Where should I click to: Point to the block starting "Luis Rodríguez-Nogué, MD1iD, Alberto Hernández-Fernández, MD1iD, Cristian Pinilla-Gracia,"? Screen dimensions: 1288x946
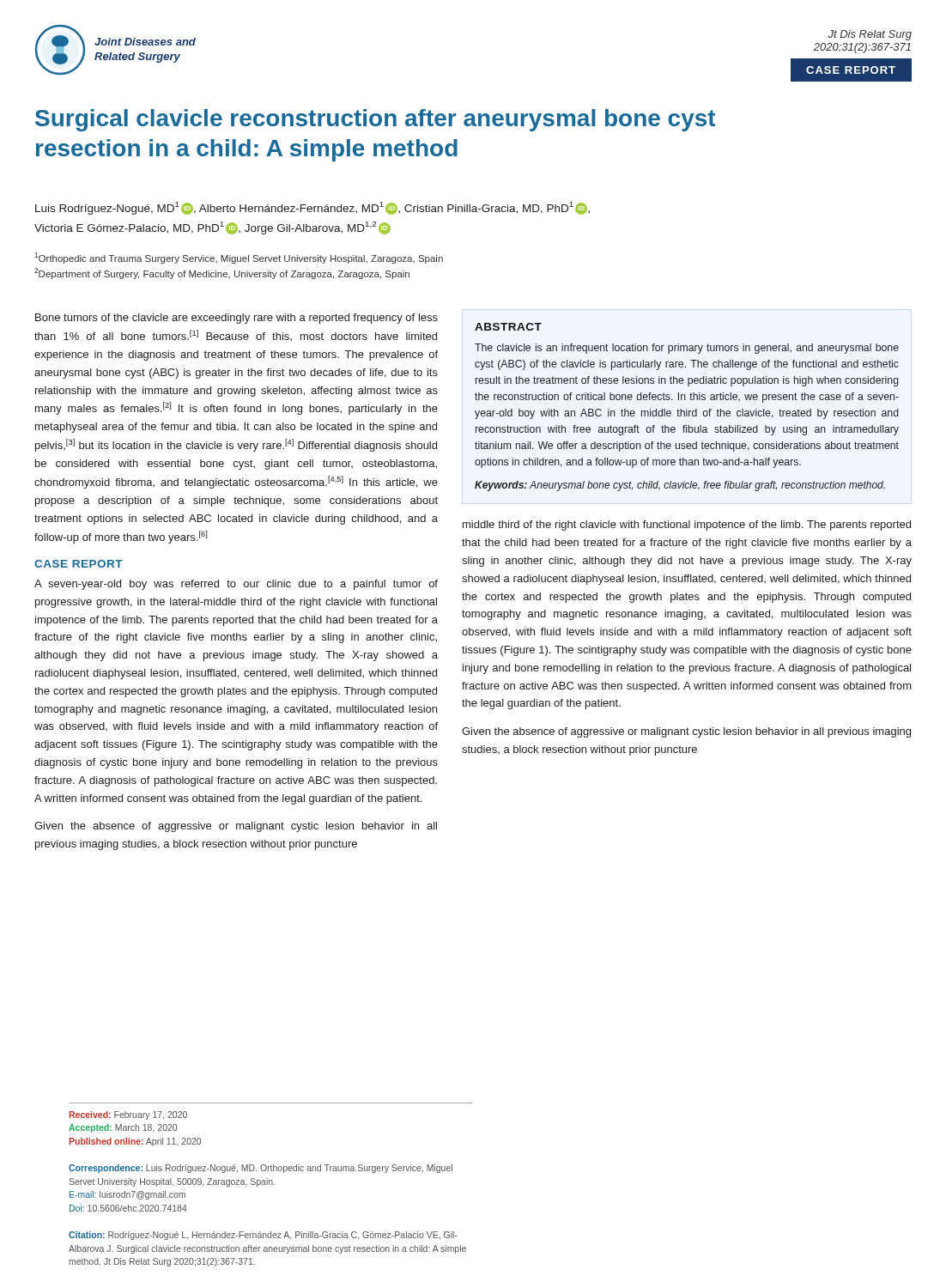tap(473, 217)
